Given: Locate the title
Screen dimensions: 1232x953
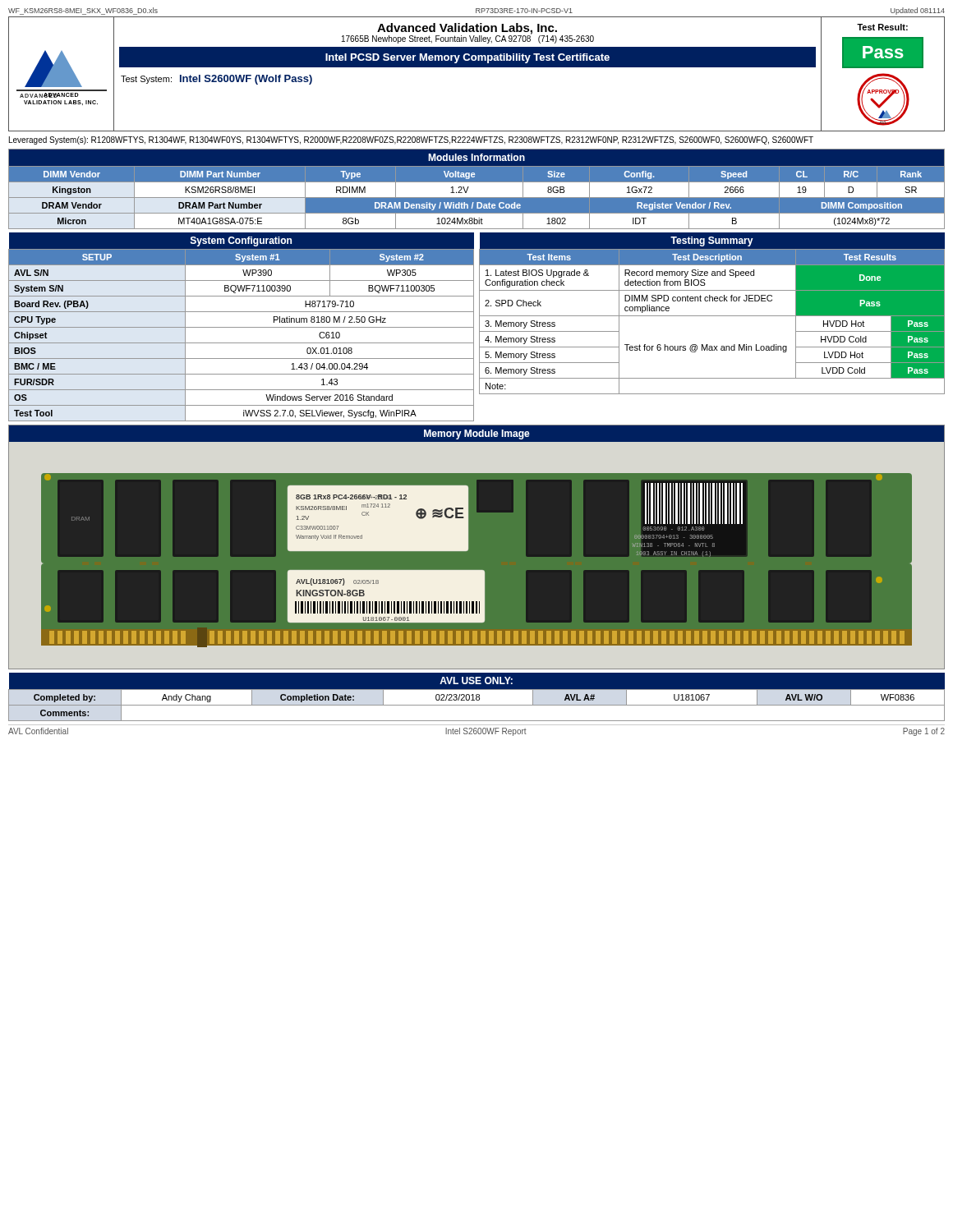Looking at the screenshot, I should tap(476, 74).
